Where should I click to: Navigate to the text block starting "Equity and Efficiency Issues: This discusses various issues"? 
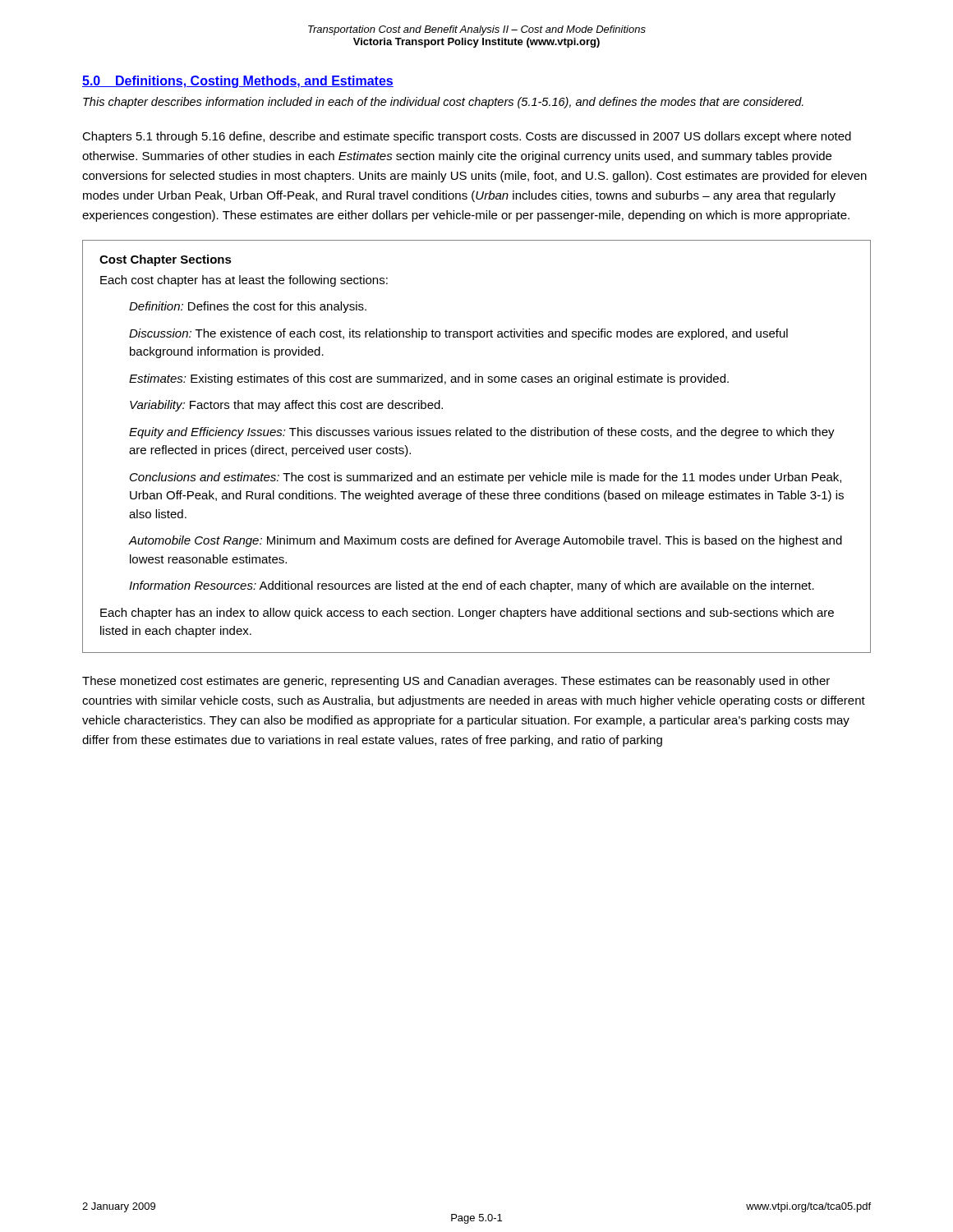click(x=482, y=441)
